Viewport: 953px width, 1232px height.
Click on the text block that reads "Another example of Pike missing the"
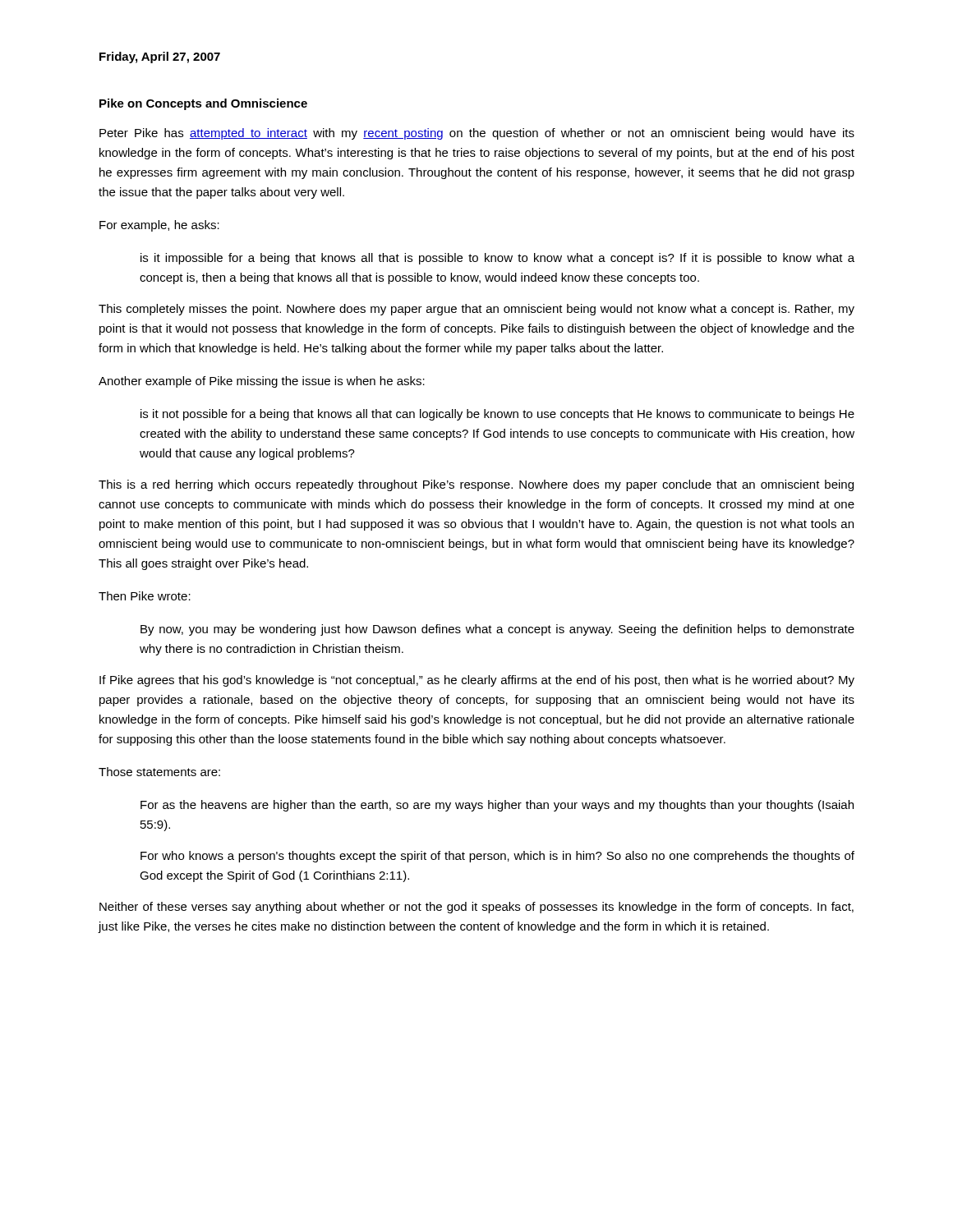(262, 381)
